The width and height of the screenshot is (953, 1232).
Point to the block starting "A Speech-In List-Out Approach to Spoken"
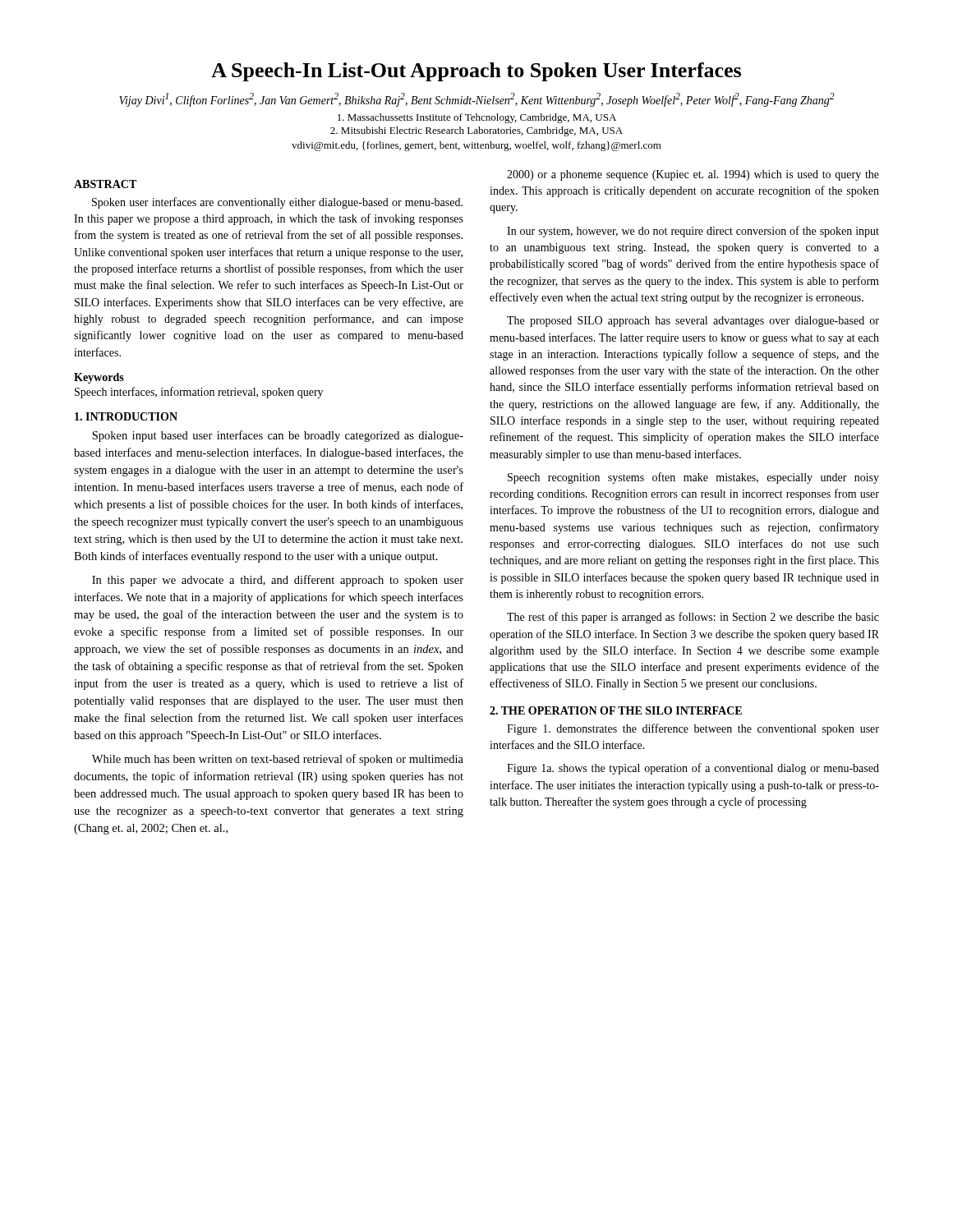[476, 70]
